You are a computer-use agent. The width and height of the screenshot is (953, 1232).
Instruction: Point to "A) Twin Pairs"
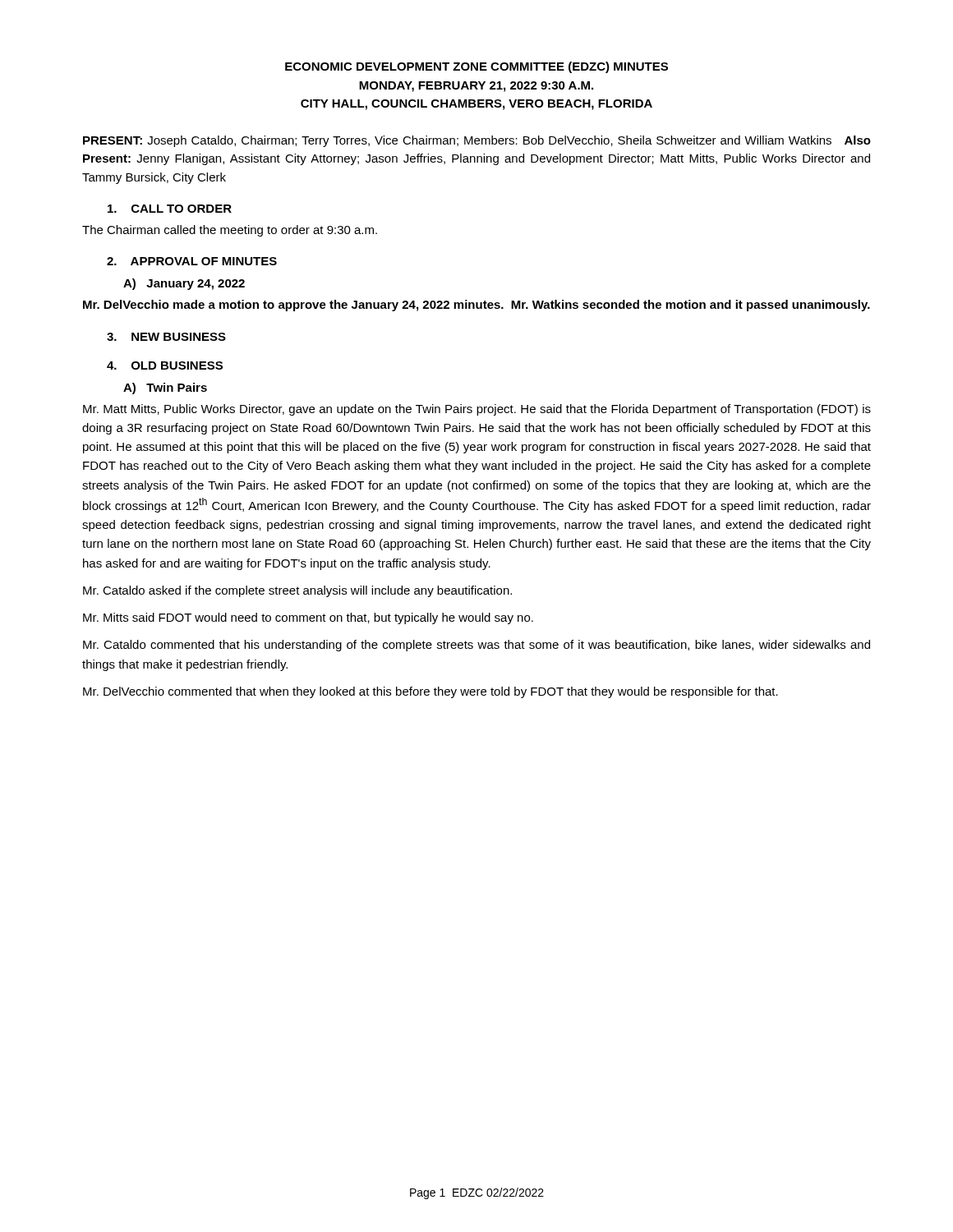tap(165, 387)
